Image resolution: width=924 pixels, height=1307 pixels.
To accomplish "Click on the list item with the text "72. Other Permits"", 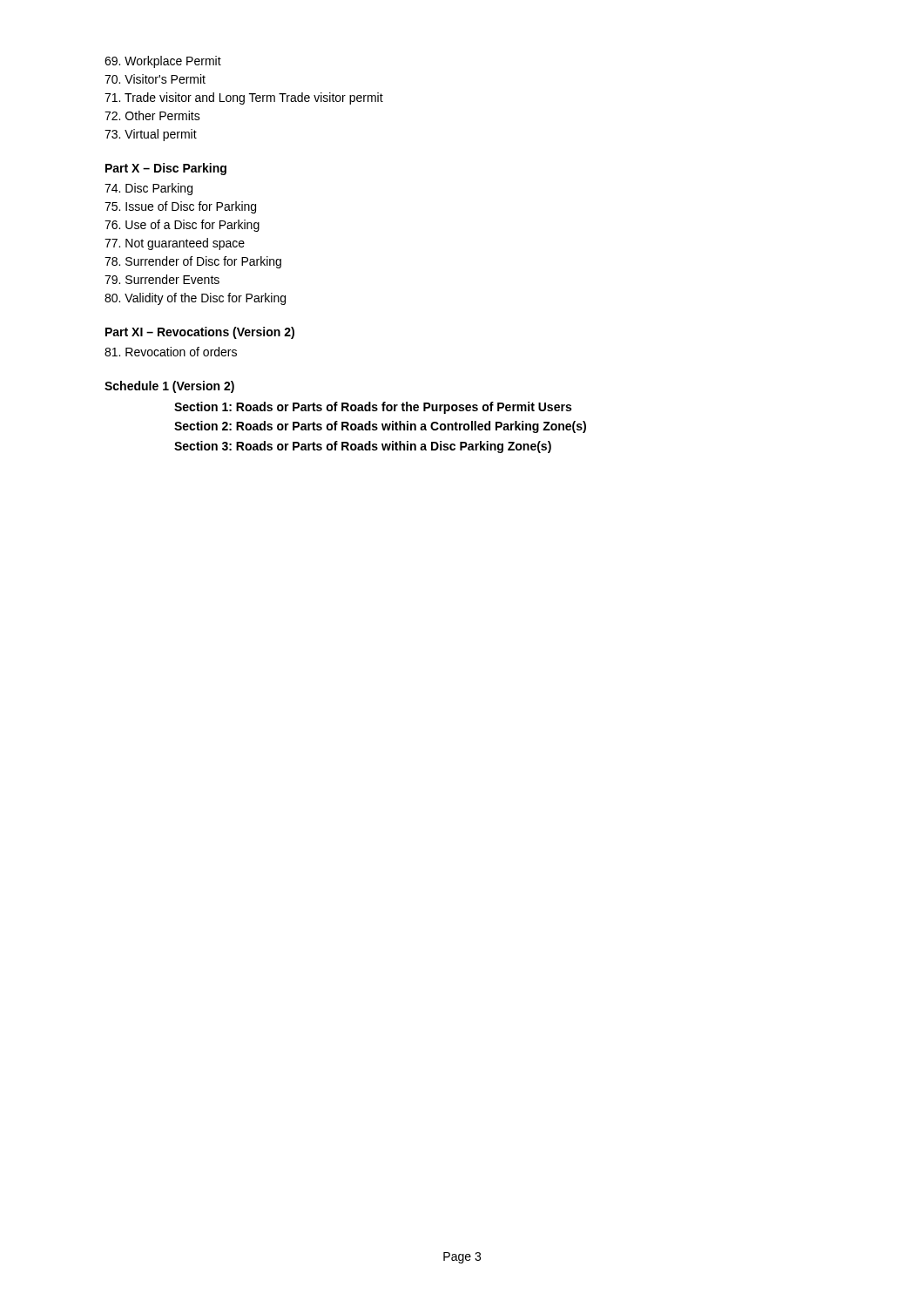I will (152, 116).
